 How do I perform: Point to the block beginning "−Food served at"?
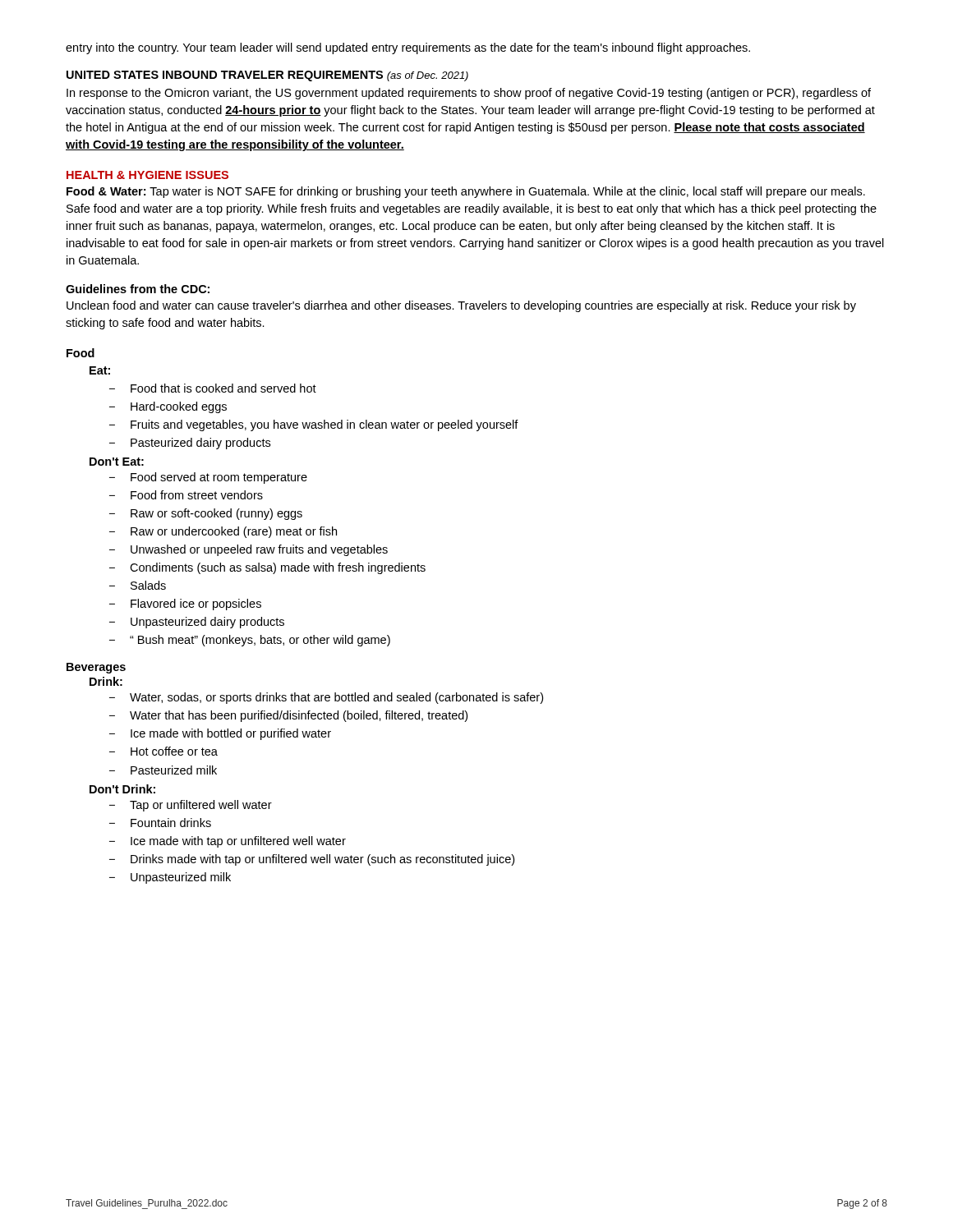208,478
